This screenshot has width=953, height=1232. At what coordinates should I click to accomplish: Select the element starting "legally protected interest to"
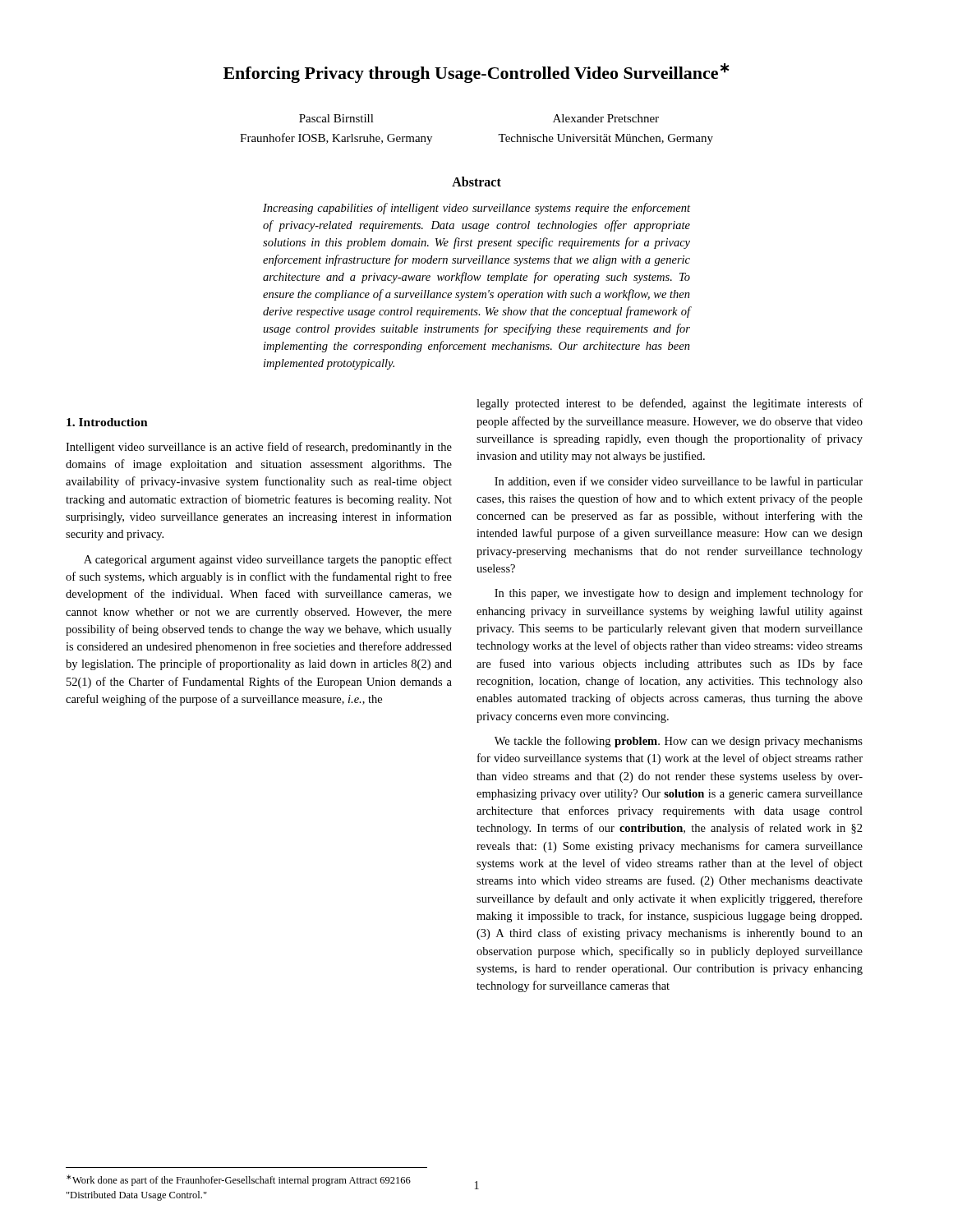[670, 695]
